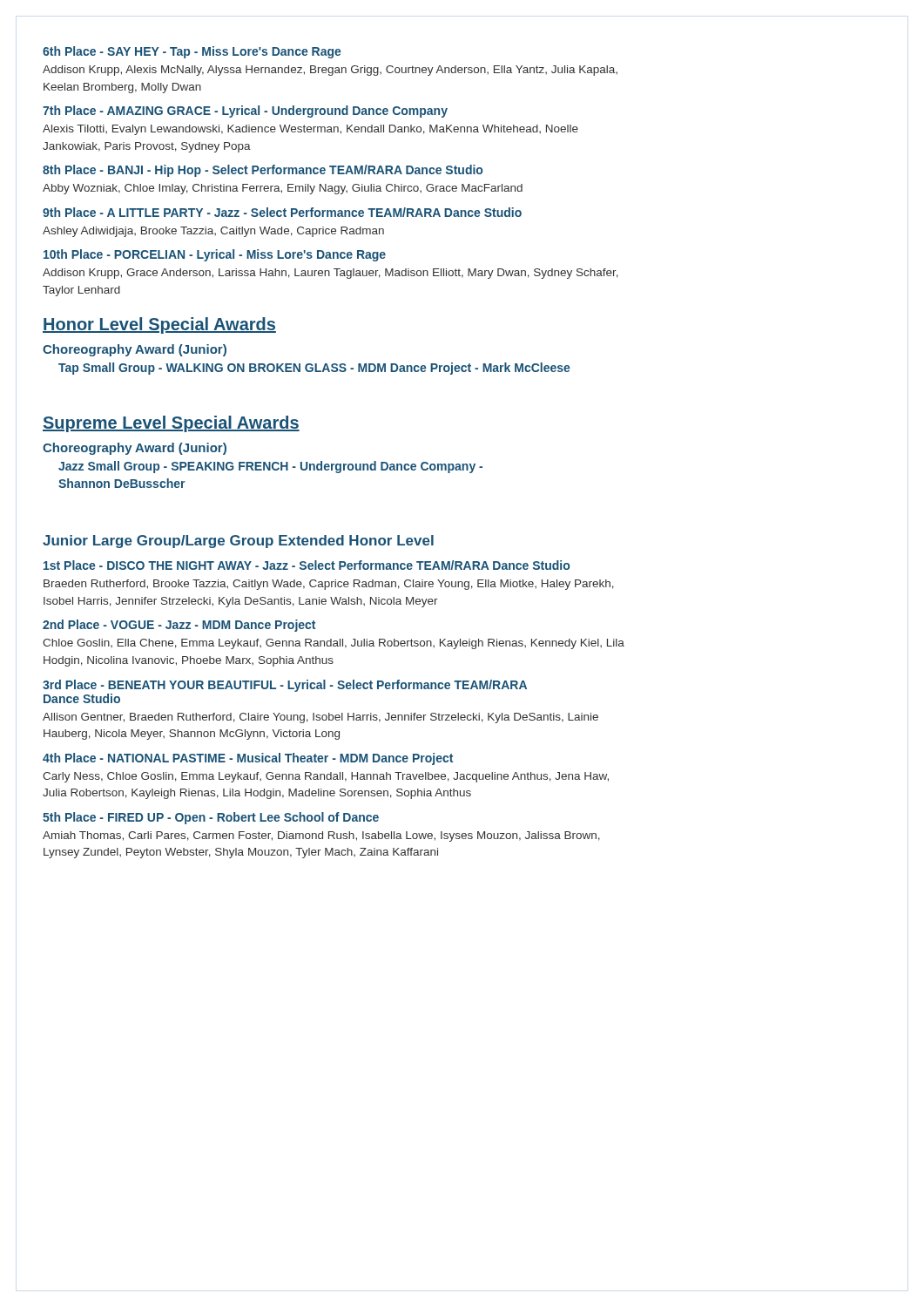Locate the section header that opens with "8th Place - BANJI - Hip"
Image resolution: width=924 pixels, height=1307 pixels.
[x=263, y=170]
